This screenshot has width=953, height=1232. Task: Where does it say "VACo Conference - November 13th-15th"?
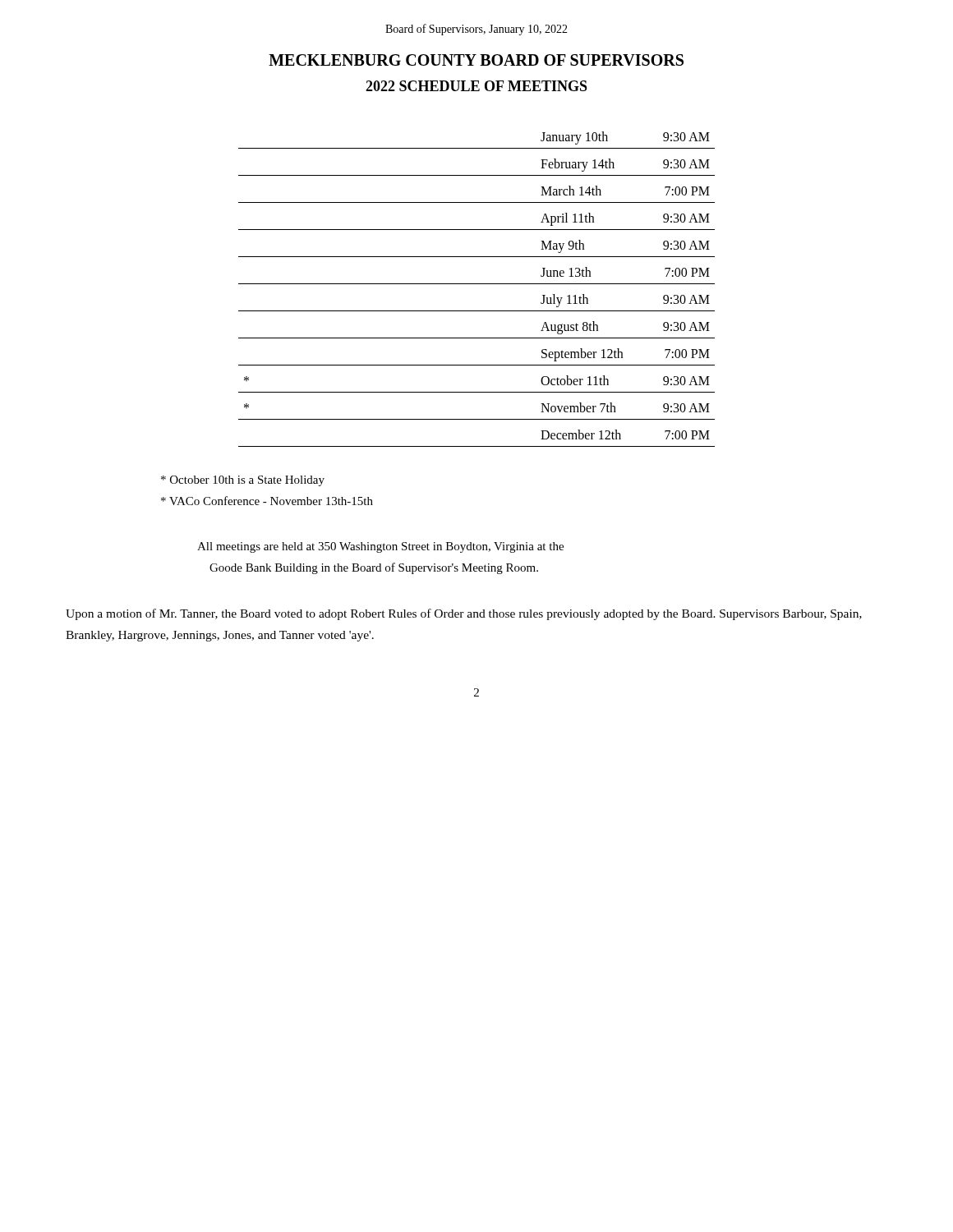click(x=267, y=501)
